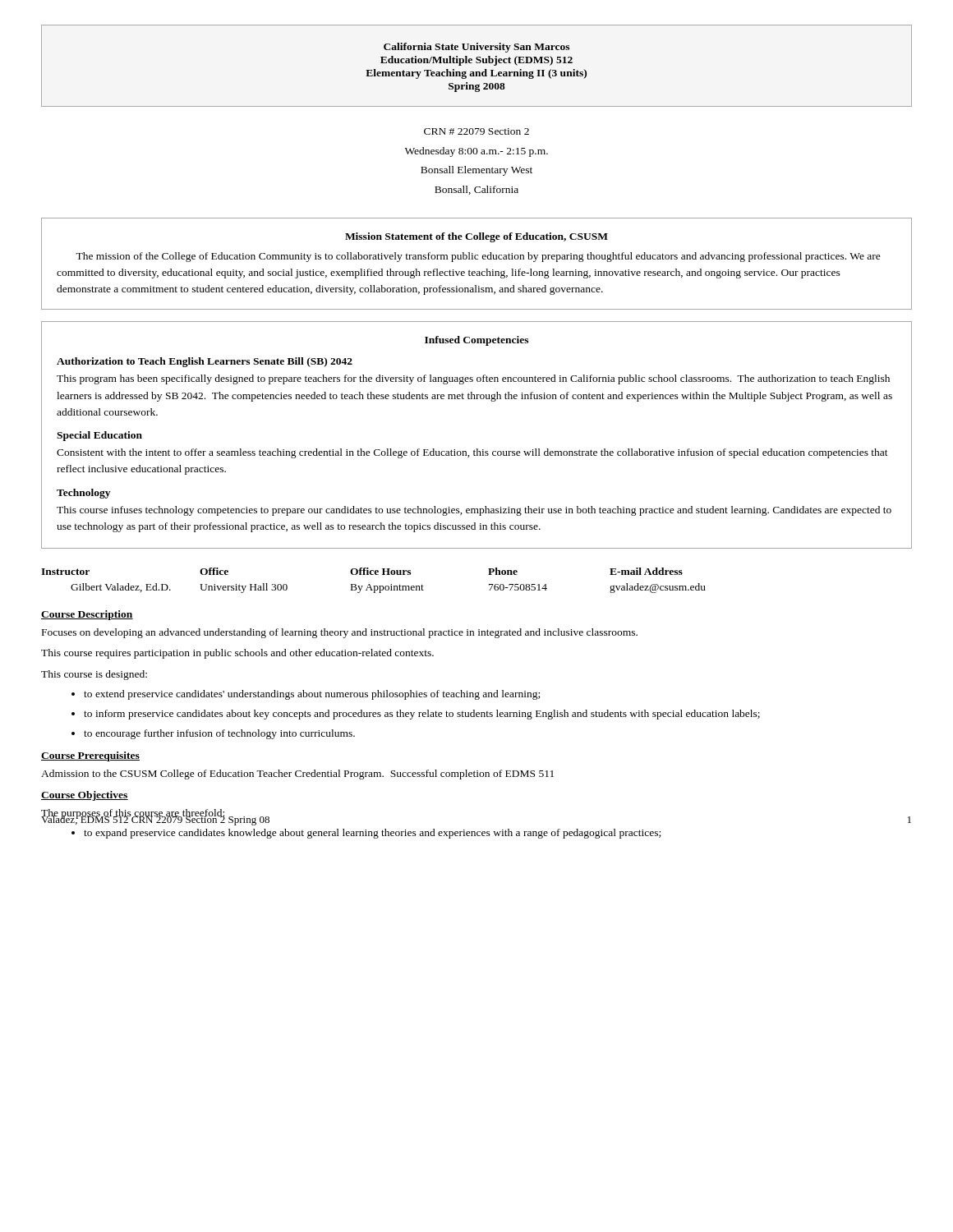The width and height of the screenshot is (953, 1232).
Task: Select the section header that reads "Authorization to Teach English Learners Senate Bill"
Action: point(205,361)
